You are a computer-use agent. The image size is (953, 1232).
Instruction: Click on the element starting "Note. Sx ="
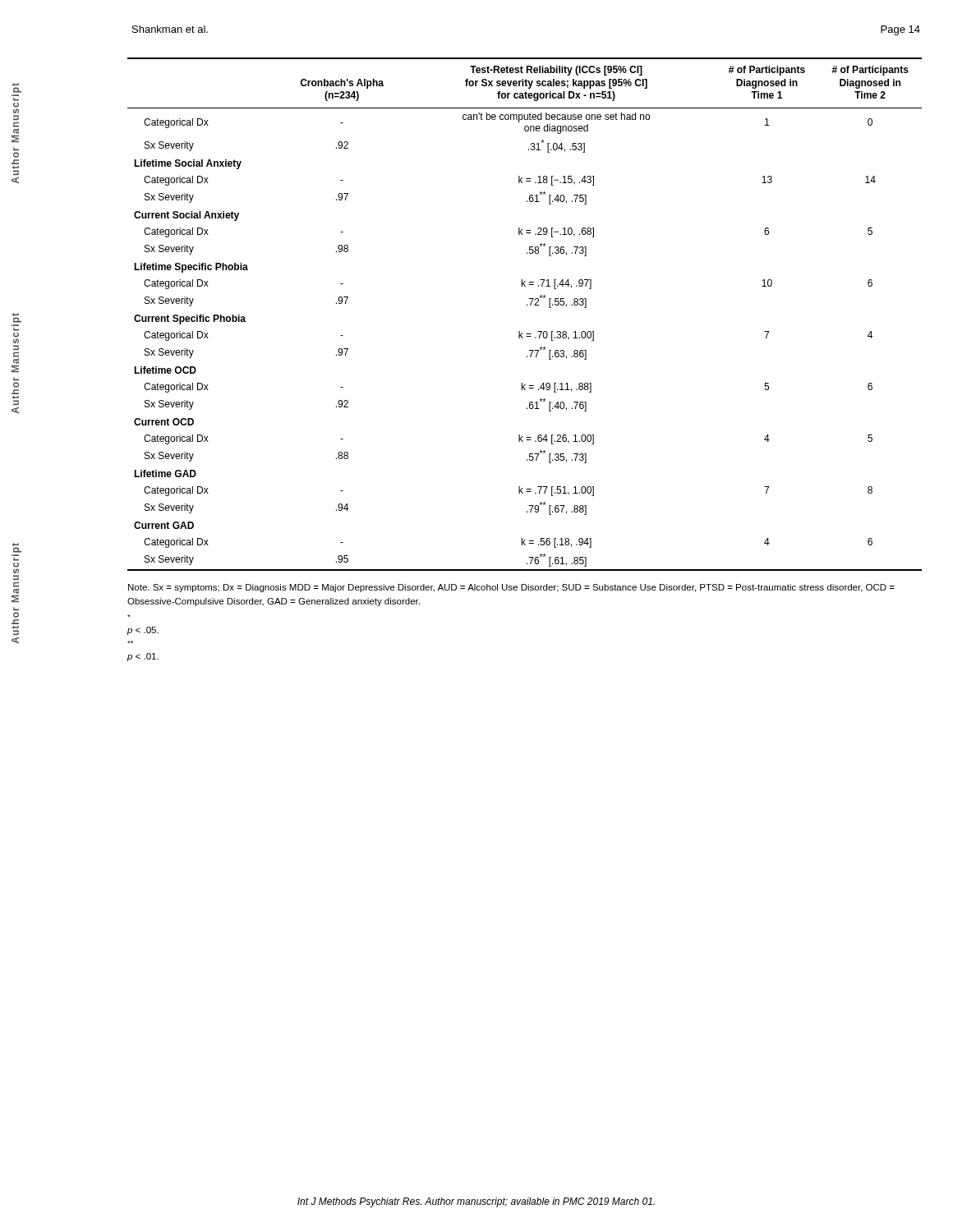pos(511,594)
